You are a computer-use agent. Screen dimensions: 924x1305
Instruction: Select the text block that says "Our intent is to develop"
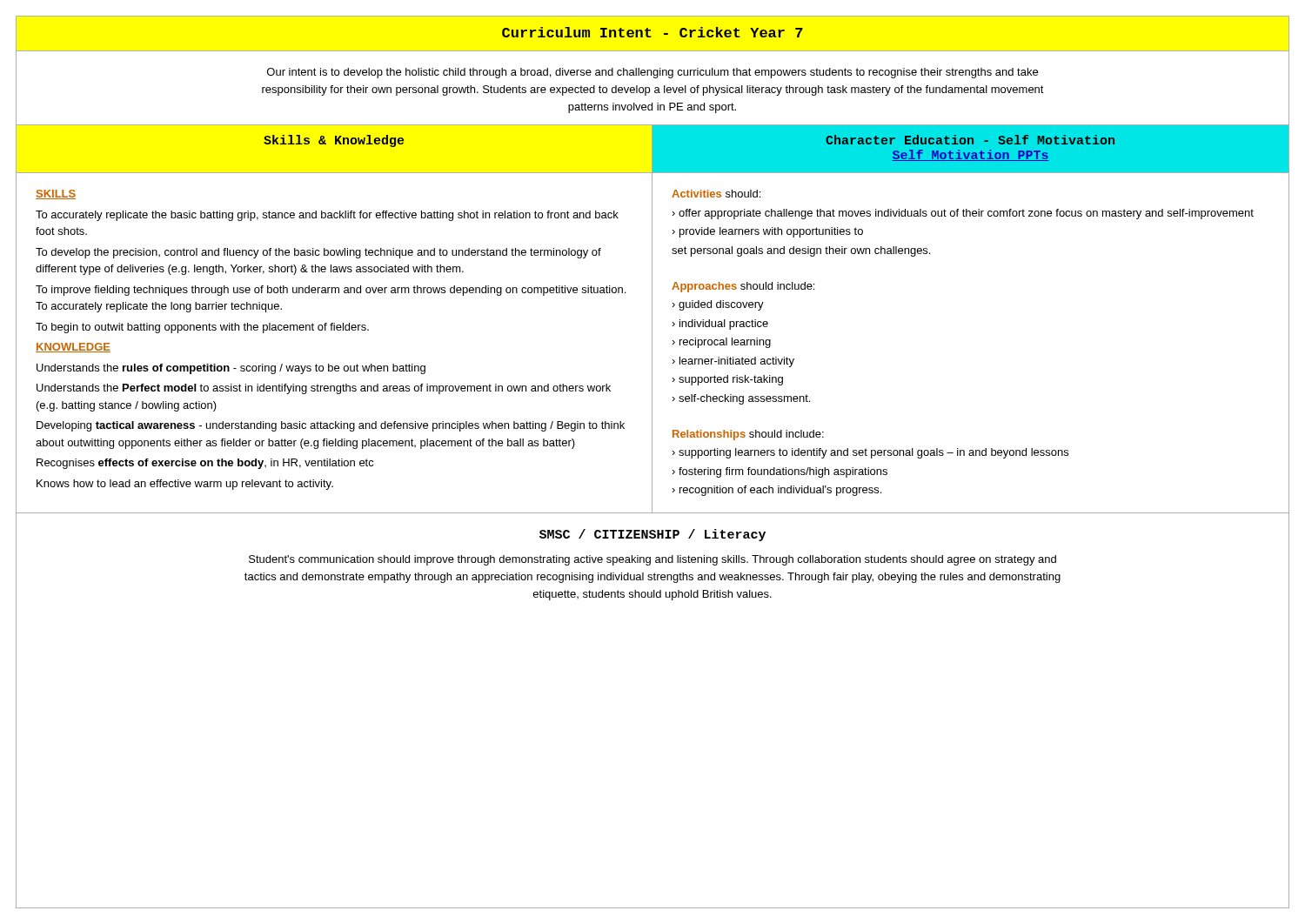coord(652,89)
